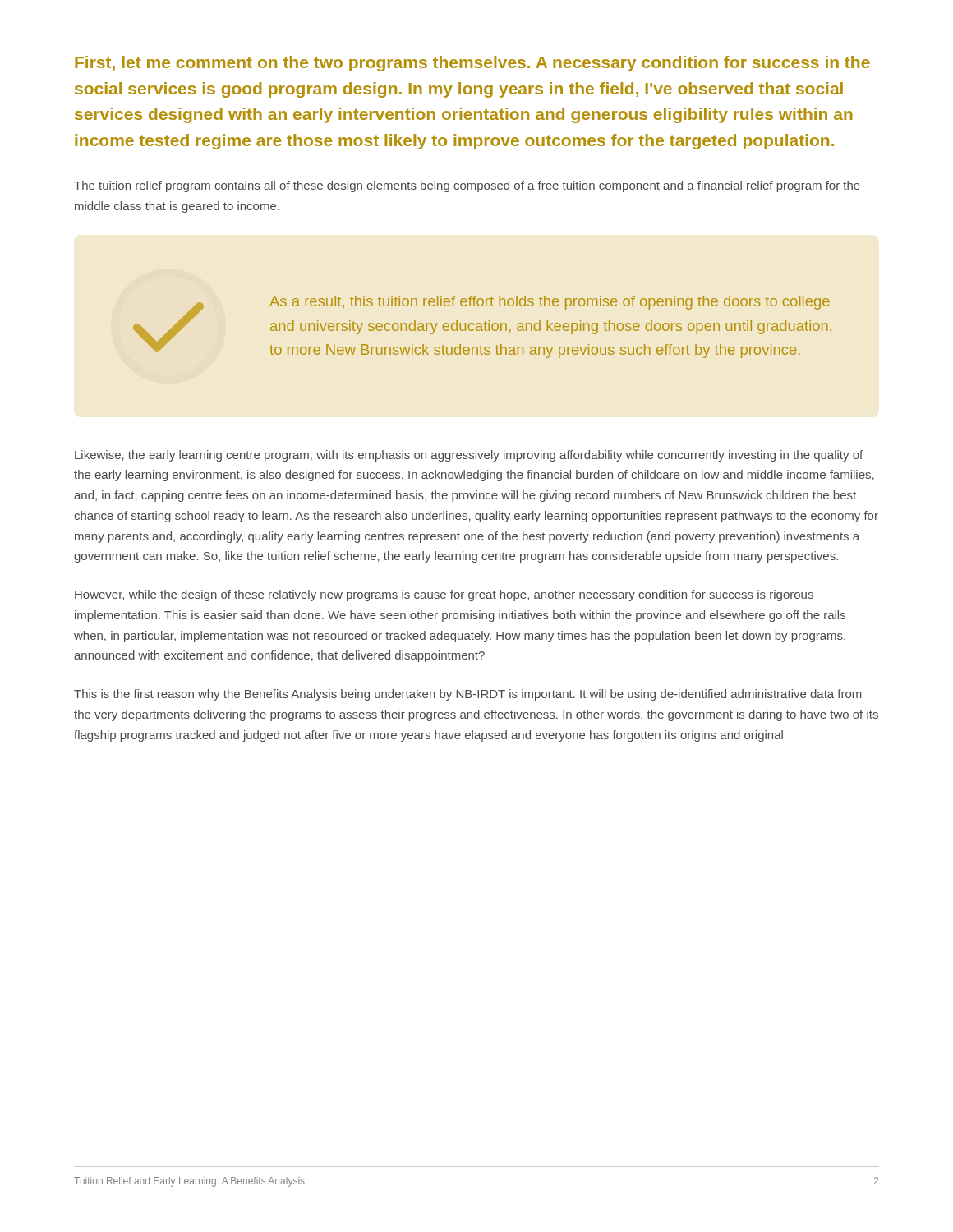Select the infographic
This screenshot has height=1232, width=953.
476,326
